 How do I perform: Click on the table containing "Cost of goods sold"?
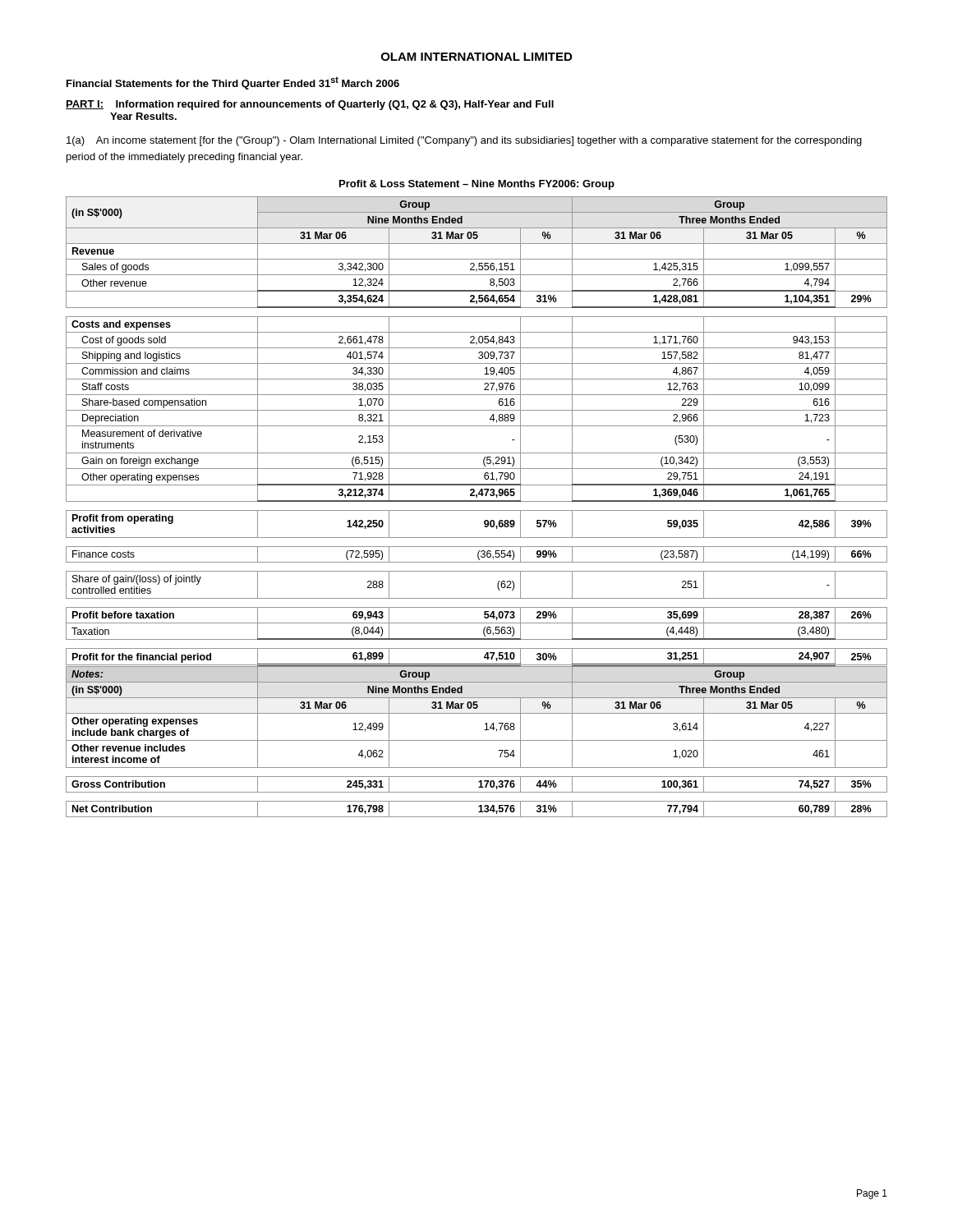[x=476, y=507]
